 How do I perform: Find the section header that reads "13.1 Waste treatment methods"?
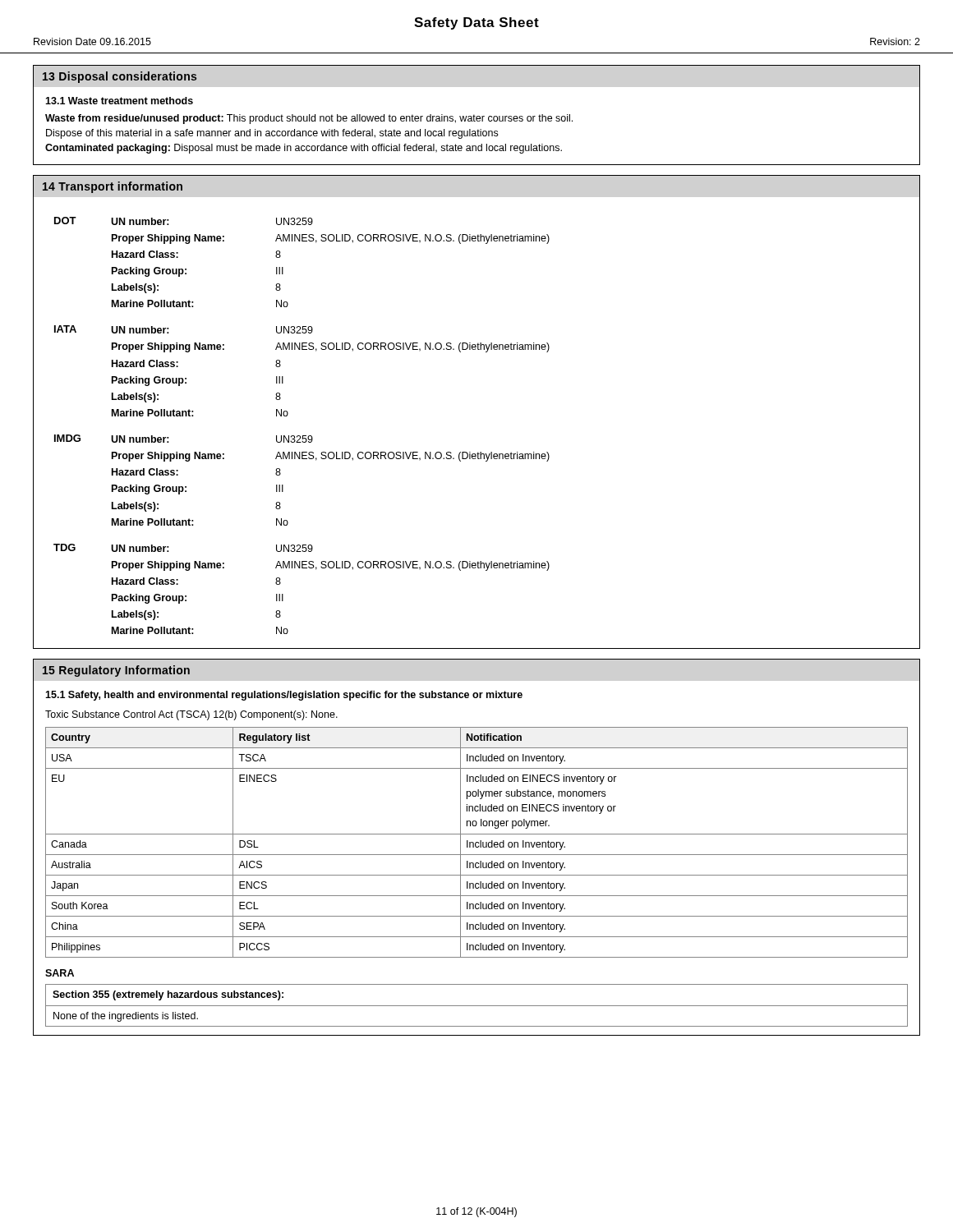point(119,101)
